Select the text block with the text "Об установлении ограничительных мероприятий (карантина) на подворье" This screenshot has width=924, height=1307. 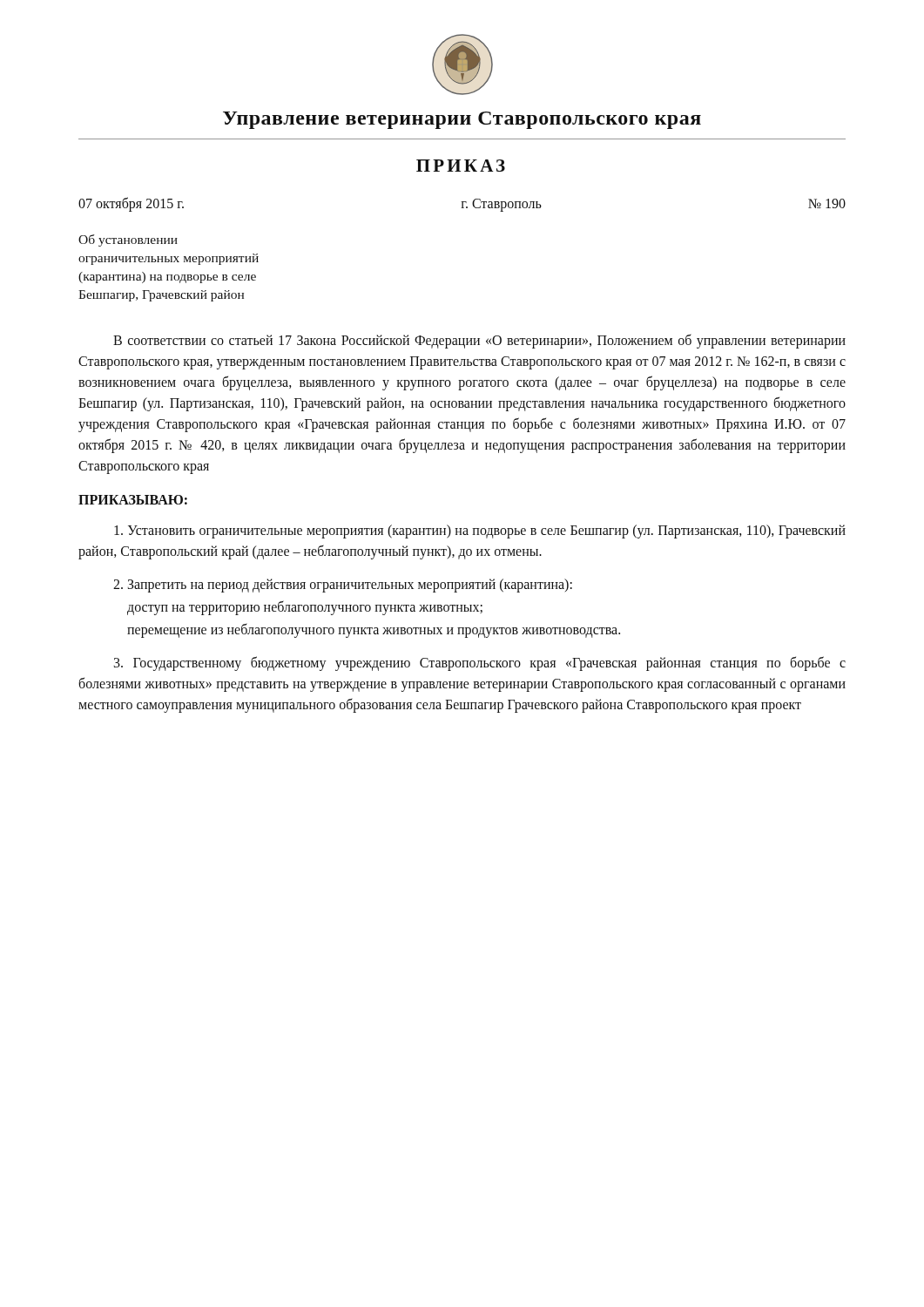[x=169, y=266]
